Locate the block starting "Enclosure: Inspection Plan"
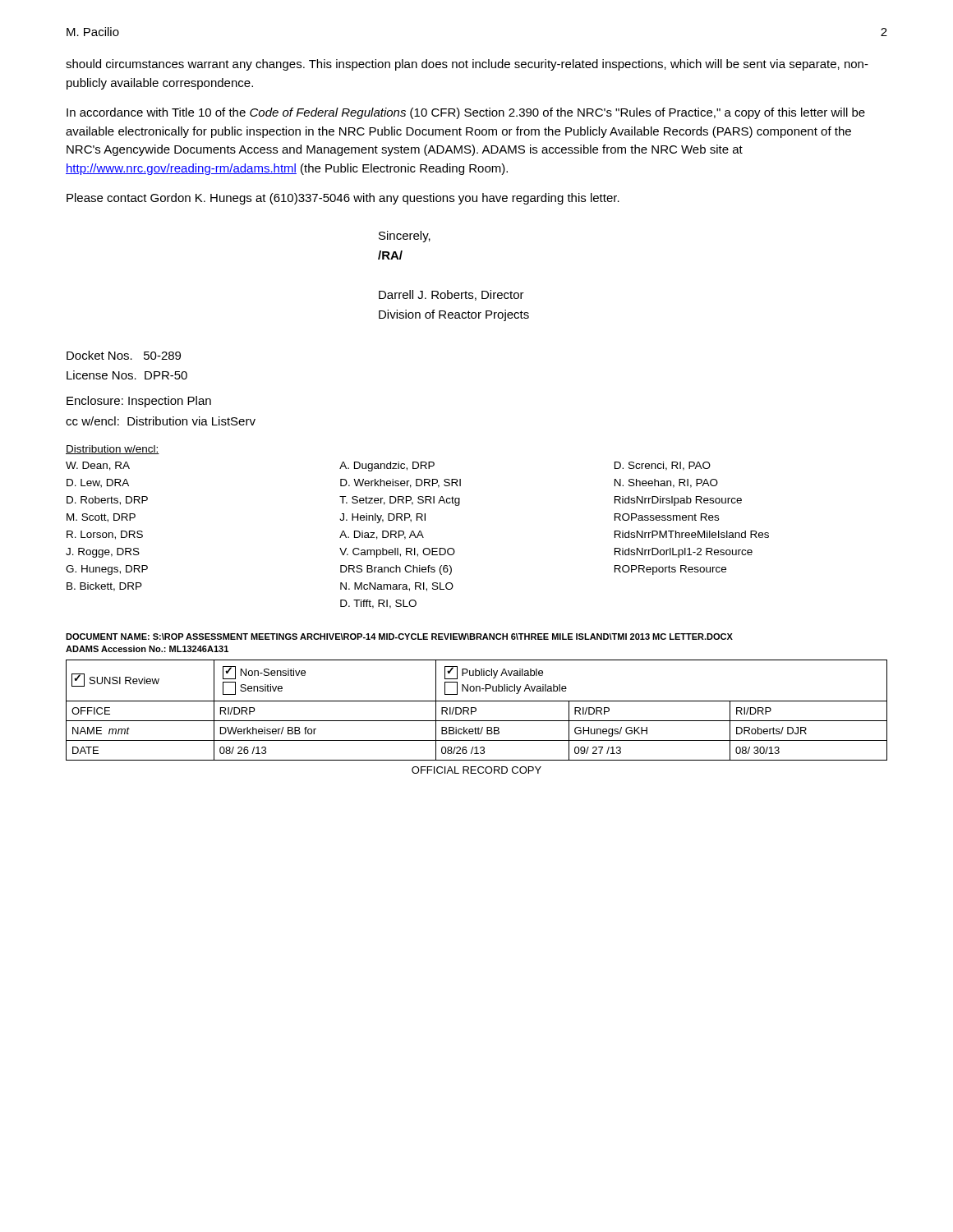This screenshot has height=1232, width=953. (x=139, y=400)
